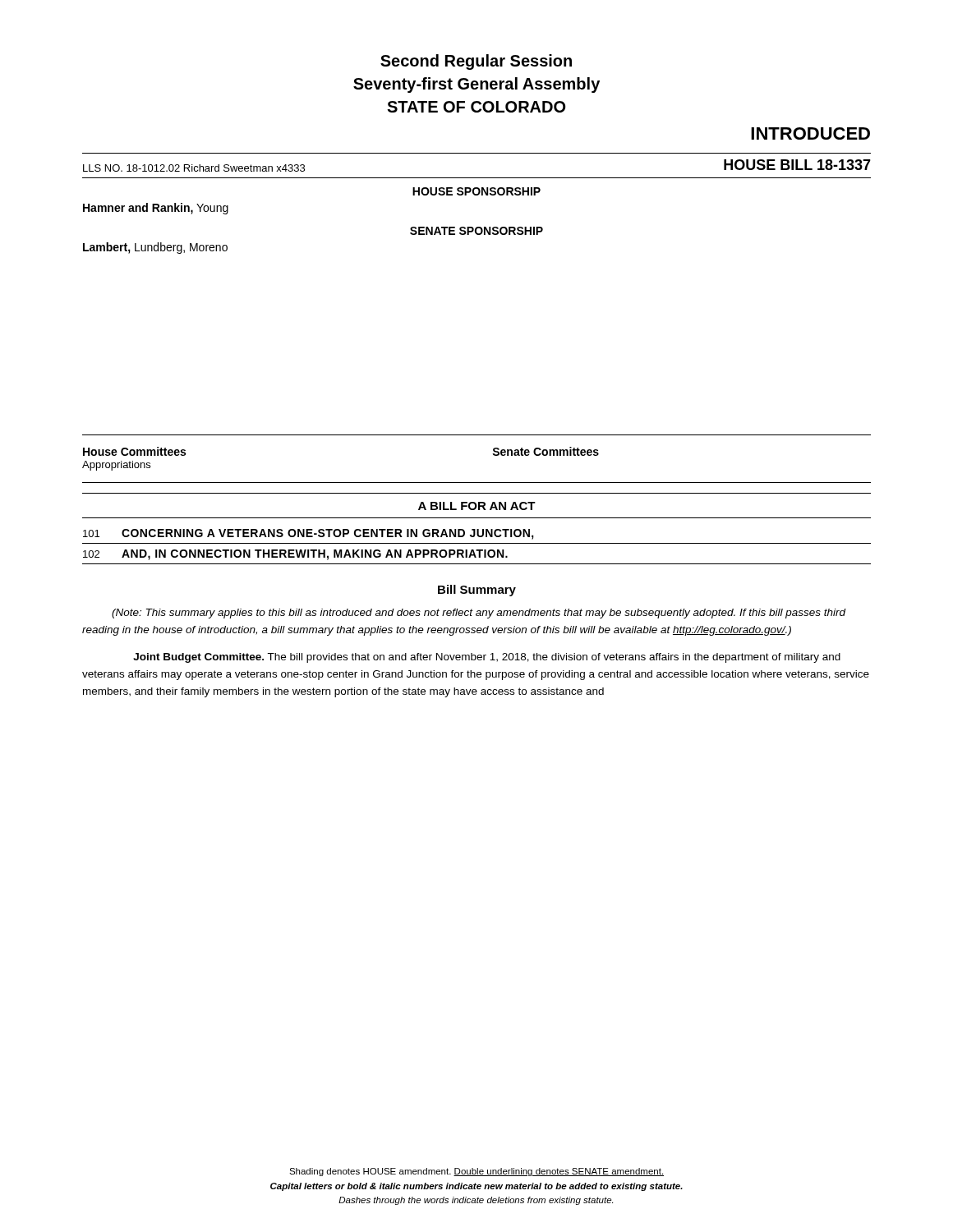
Task: Locate the block of text that opens with "LLS NO. 18-1012.02 Richard Sweetman x4333 HOUSE BILL"
Action: [198, 166]
